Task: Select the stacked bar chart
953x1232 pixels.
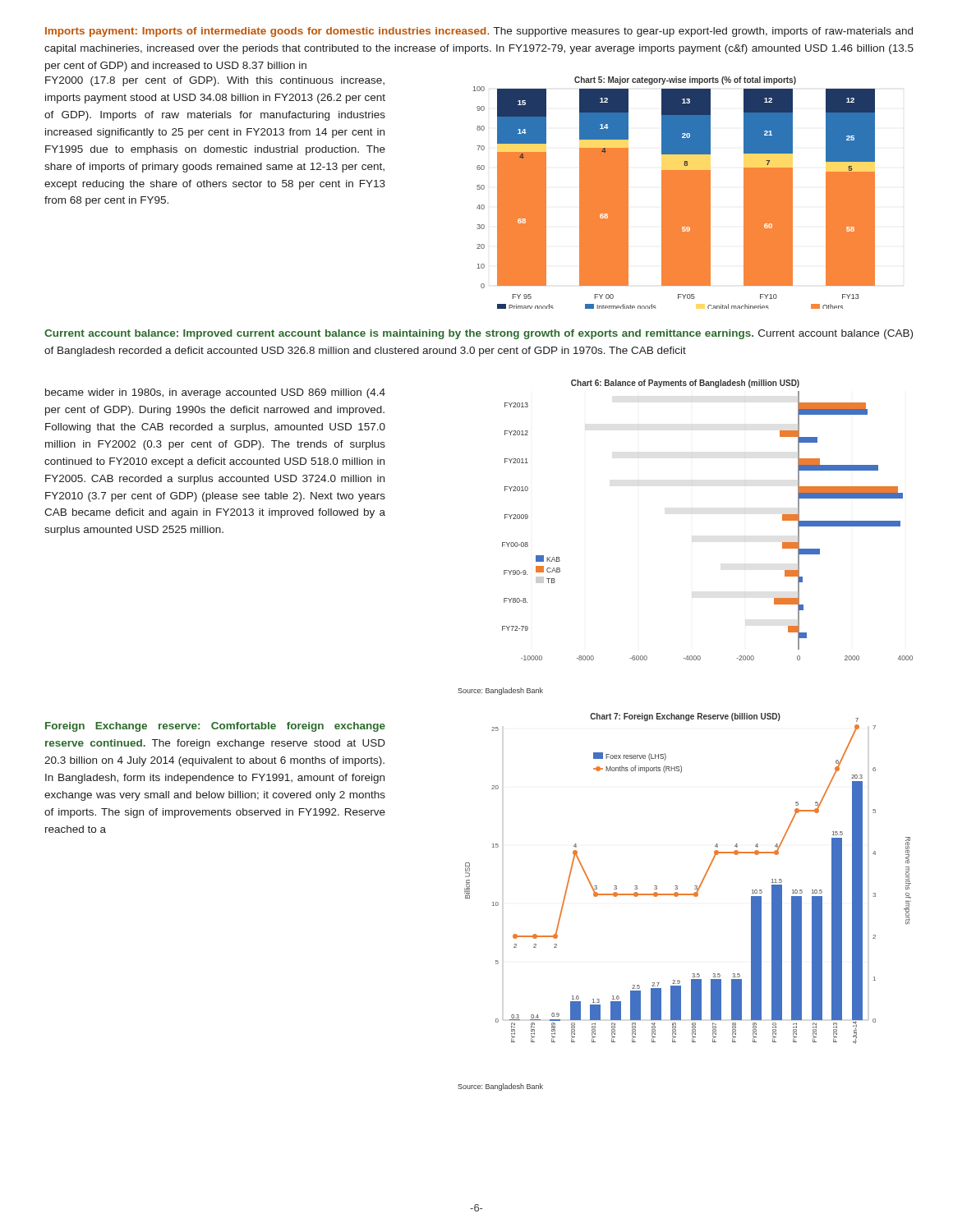Action: 686,190
